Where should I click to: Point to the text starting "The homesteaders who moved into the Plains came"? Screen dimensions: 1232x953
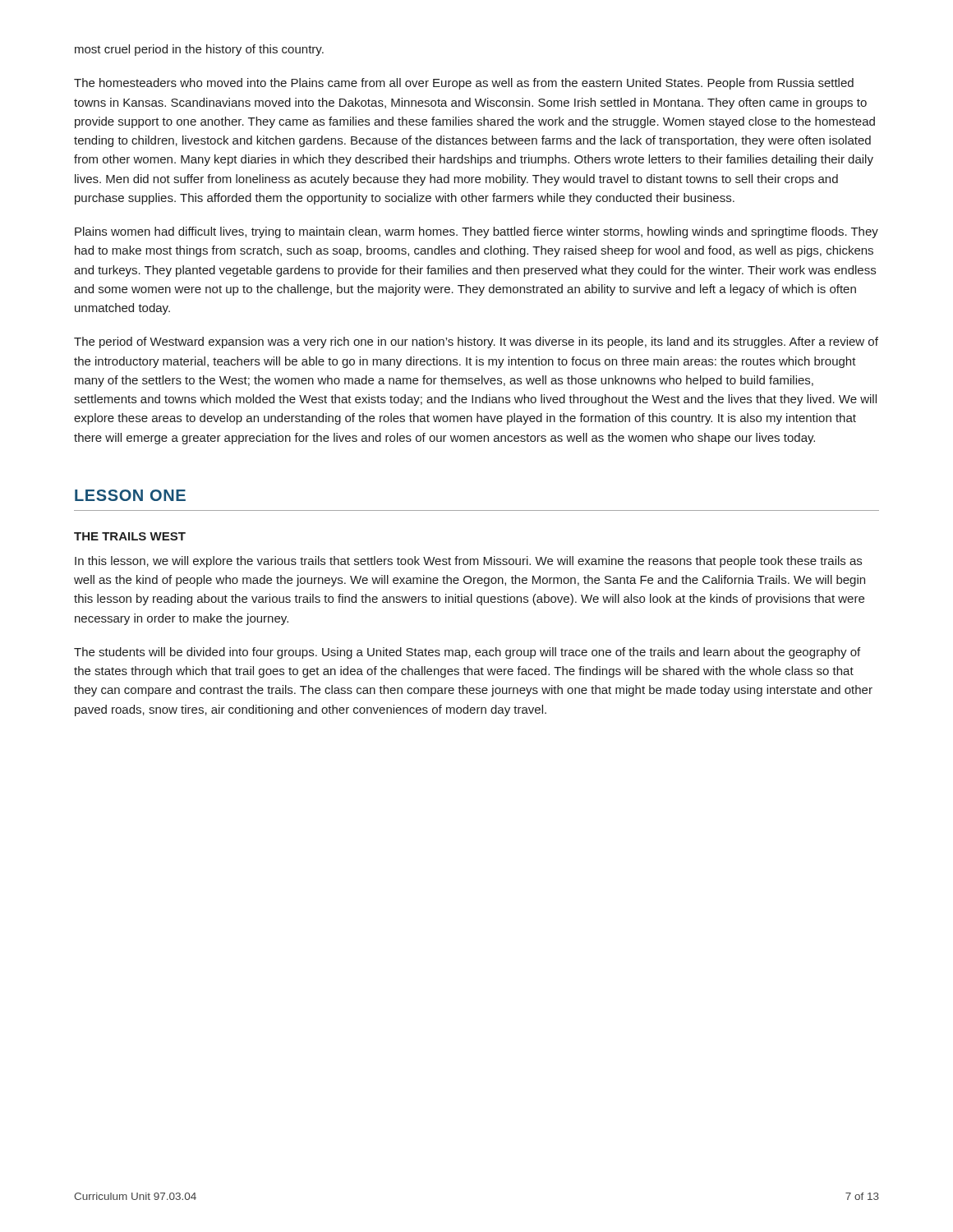475,140
